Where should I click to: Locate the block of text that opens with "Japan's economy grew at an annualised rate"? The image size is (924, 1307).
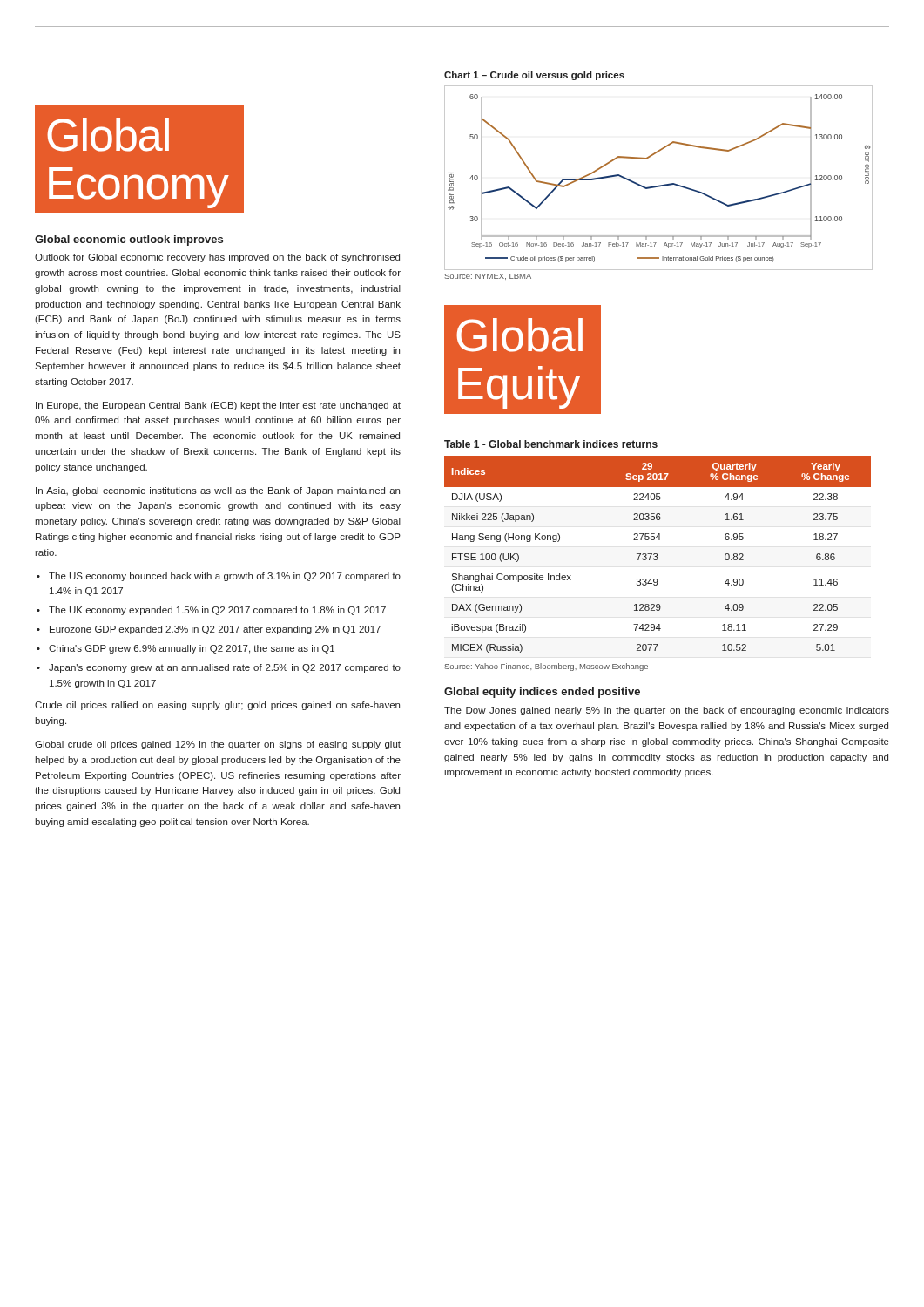225,675
